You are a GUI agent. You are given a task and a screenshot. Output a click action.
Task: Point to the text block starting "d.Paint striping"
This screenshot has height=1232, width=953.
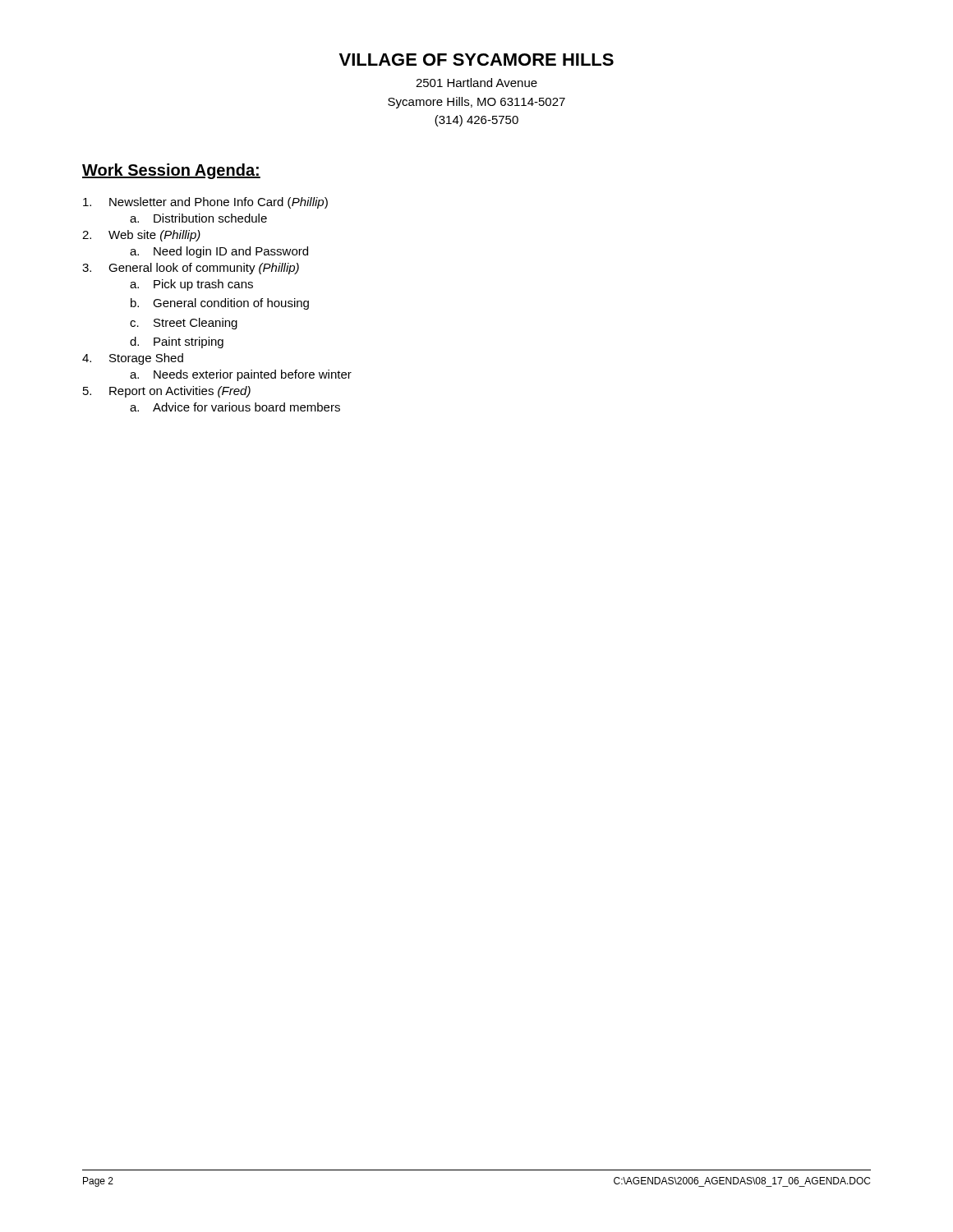click(x=177, y=342)
